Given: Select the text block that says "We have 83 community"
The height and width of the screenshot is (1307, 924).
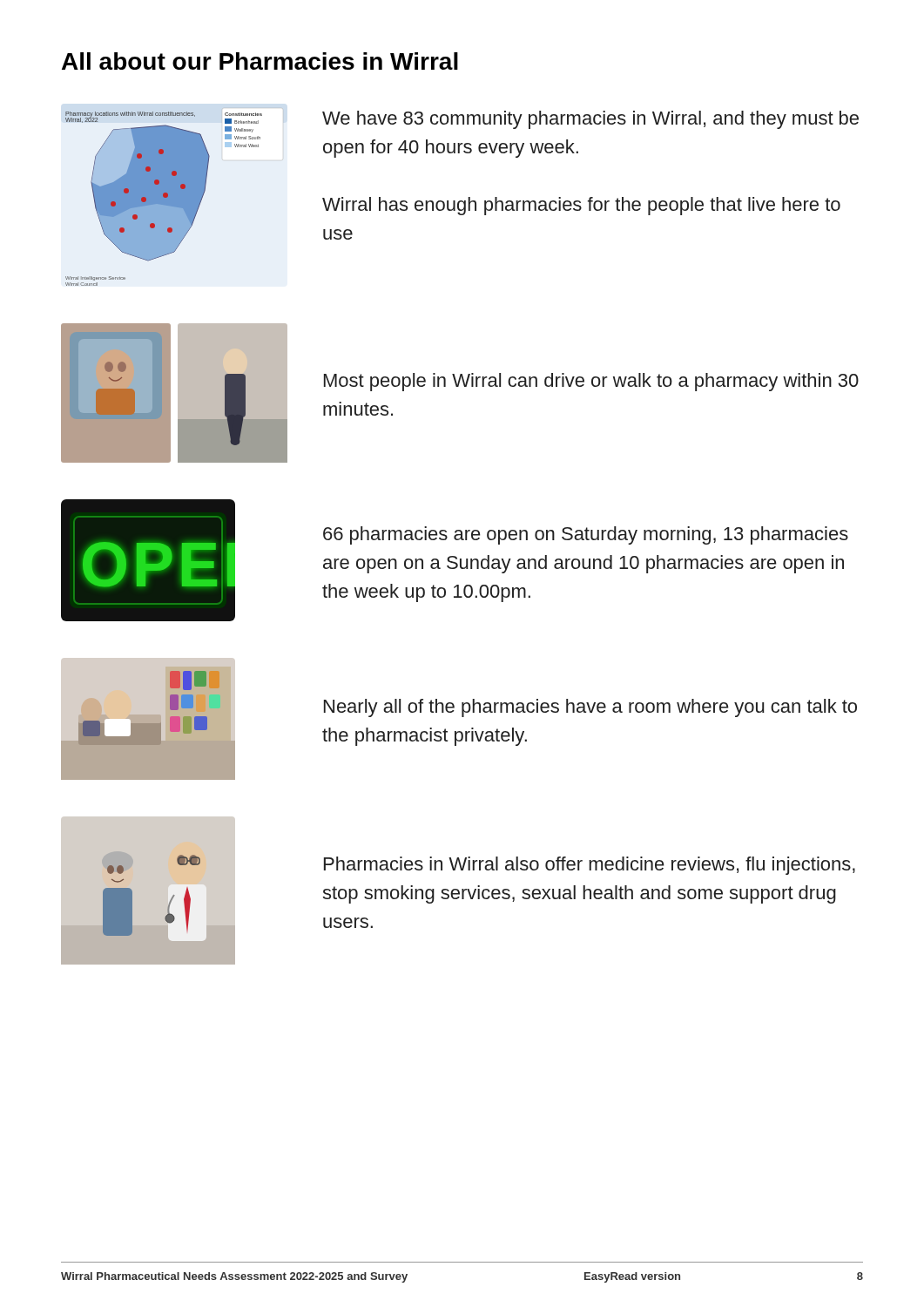Looking at the screenshot, I should tap(590, 120).
